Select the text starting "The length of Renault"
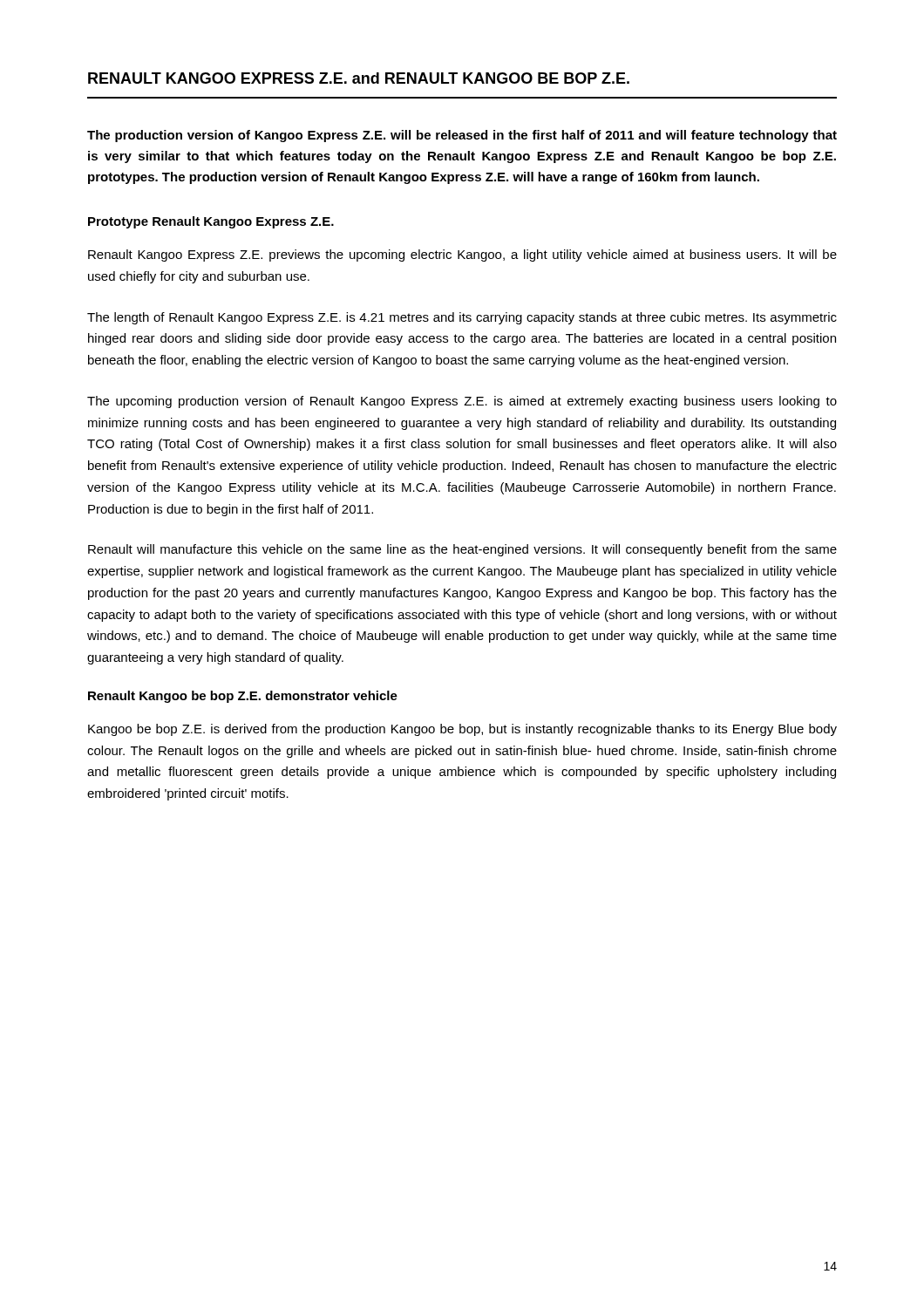The width and height of the screenshot is (924, 1308). [462, 338]
